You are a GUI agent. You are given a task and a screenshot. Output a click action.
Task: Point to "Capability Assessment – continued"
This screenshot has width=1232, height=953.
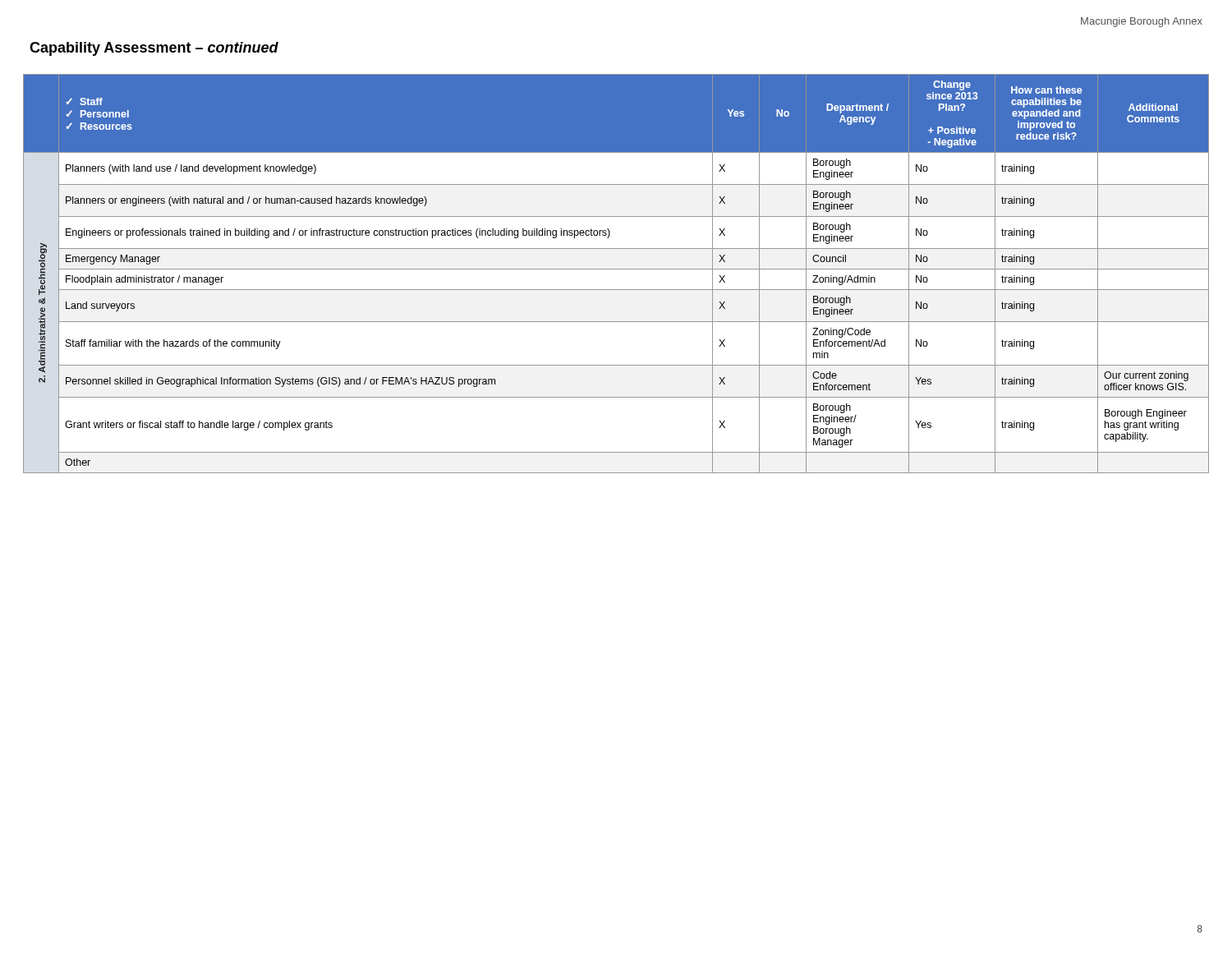pyautogui.click(x=154, y=48)
